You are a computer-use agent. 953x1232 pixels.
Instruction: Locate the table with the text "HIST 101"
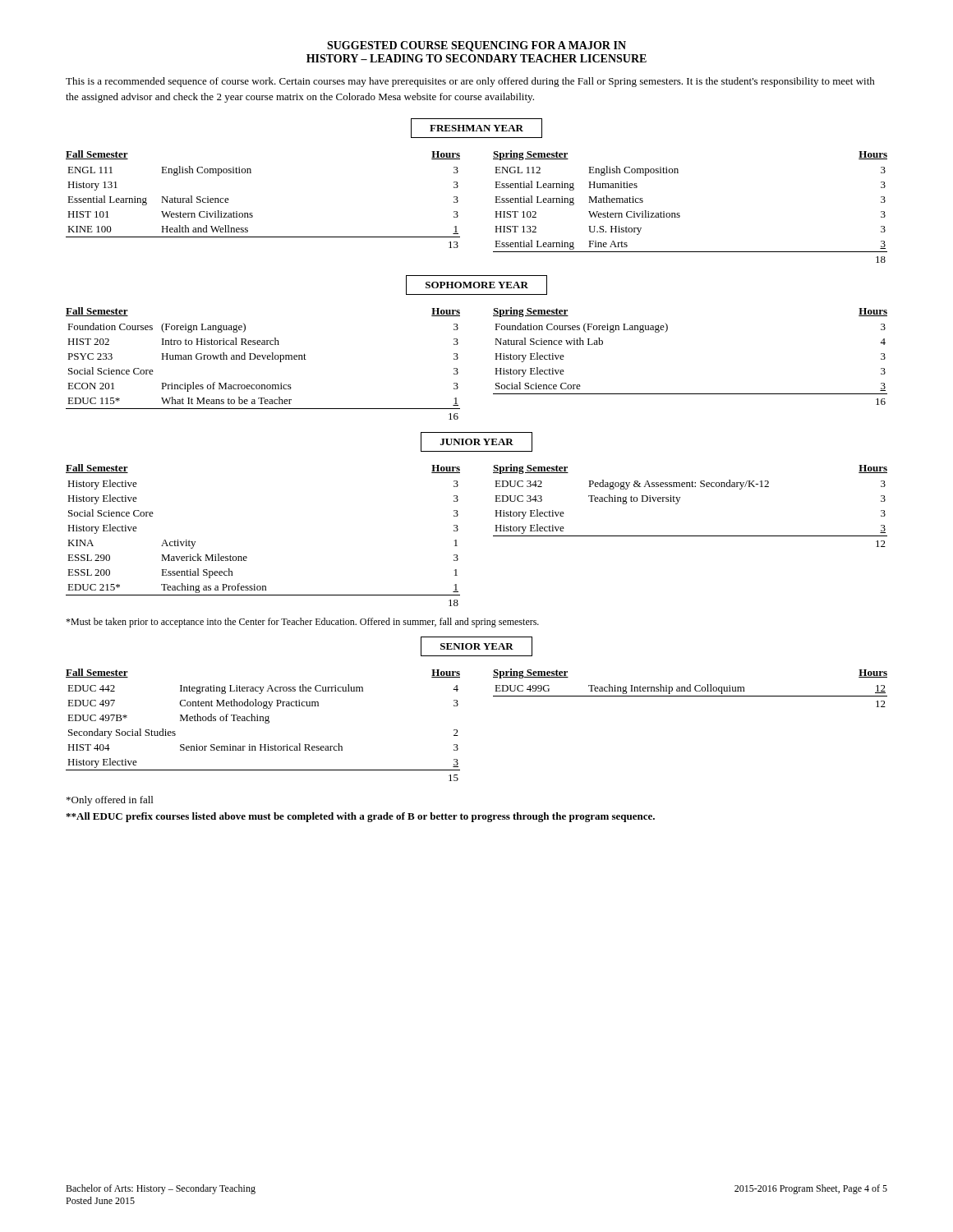[263, 207]
